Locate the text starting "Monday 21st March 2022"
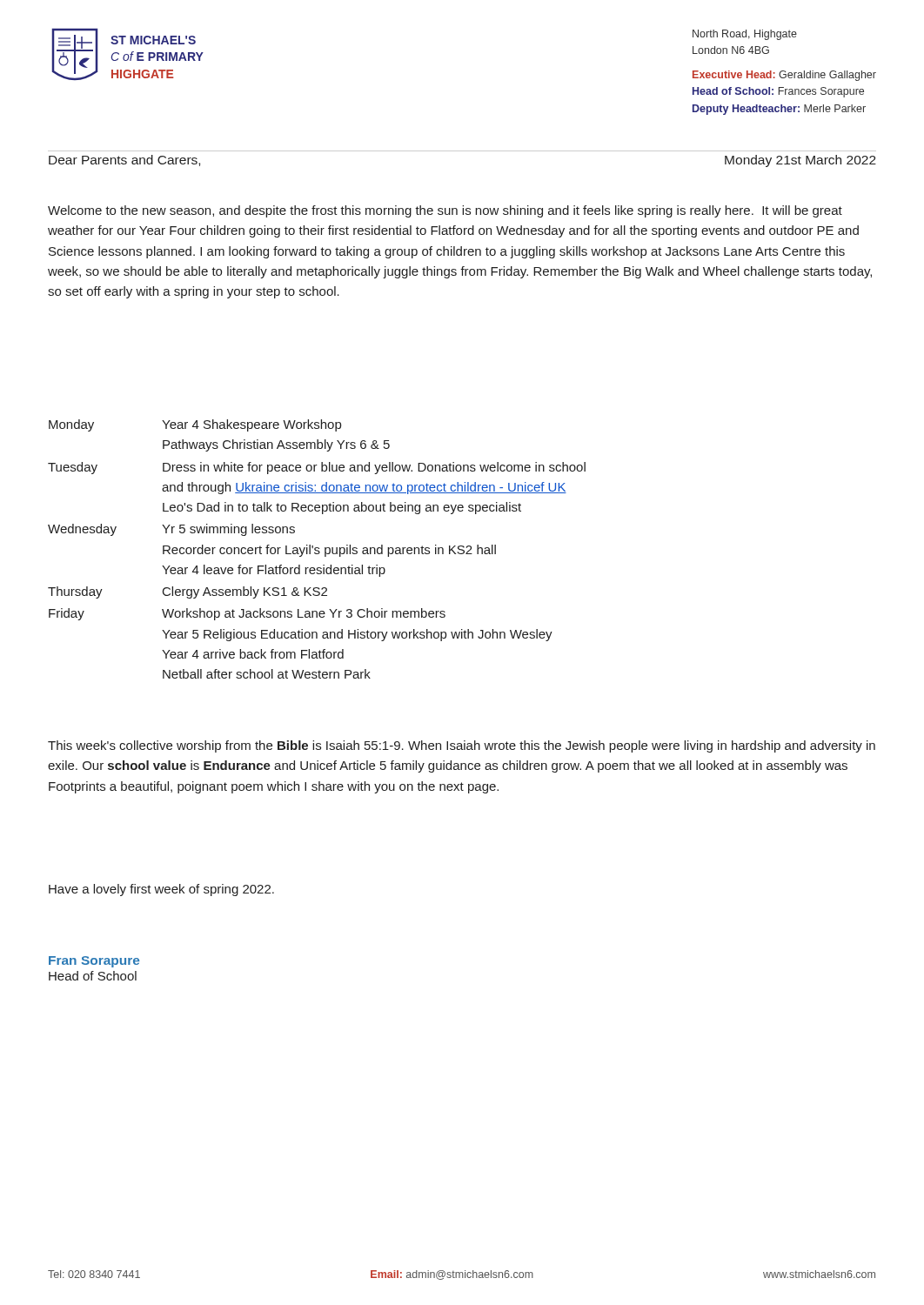The width and height of the screenshot is (924, 1305). [x=800, y=160]
